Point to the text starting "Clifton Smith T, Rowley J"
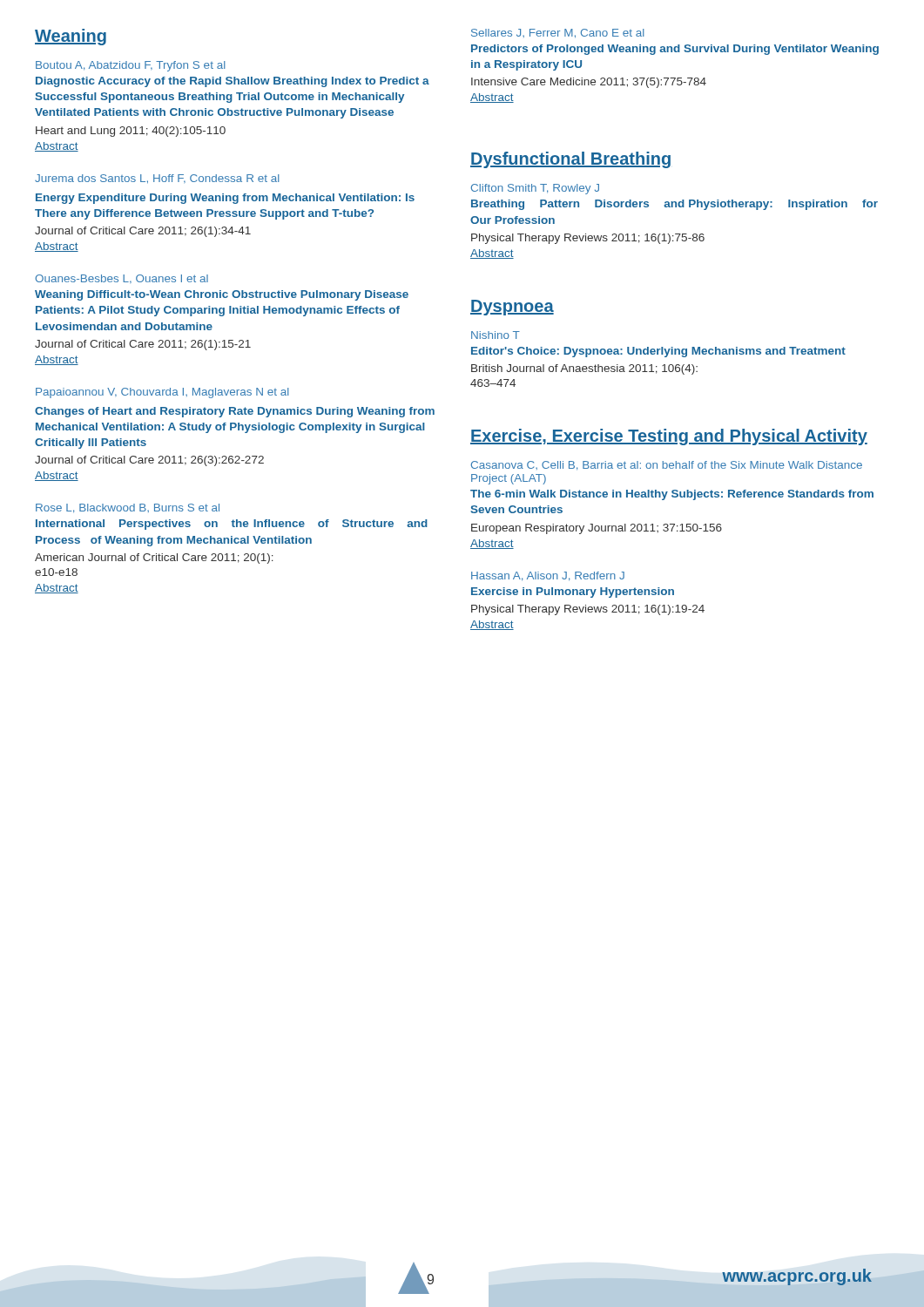 (x=535, y=189)
